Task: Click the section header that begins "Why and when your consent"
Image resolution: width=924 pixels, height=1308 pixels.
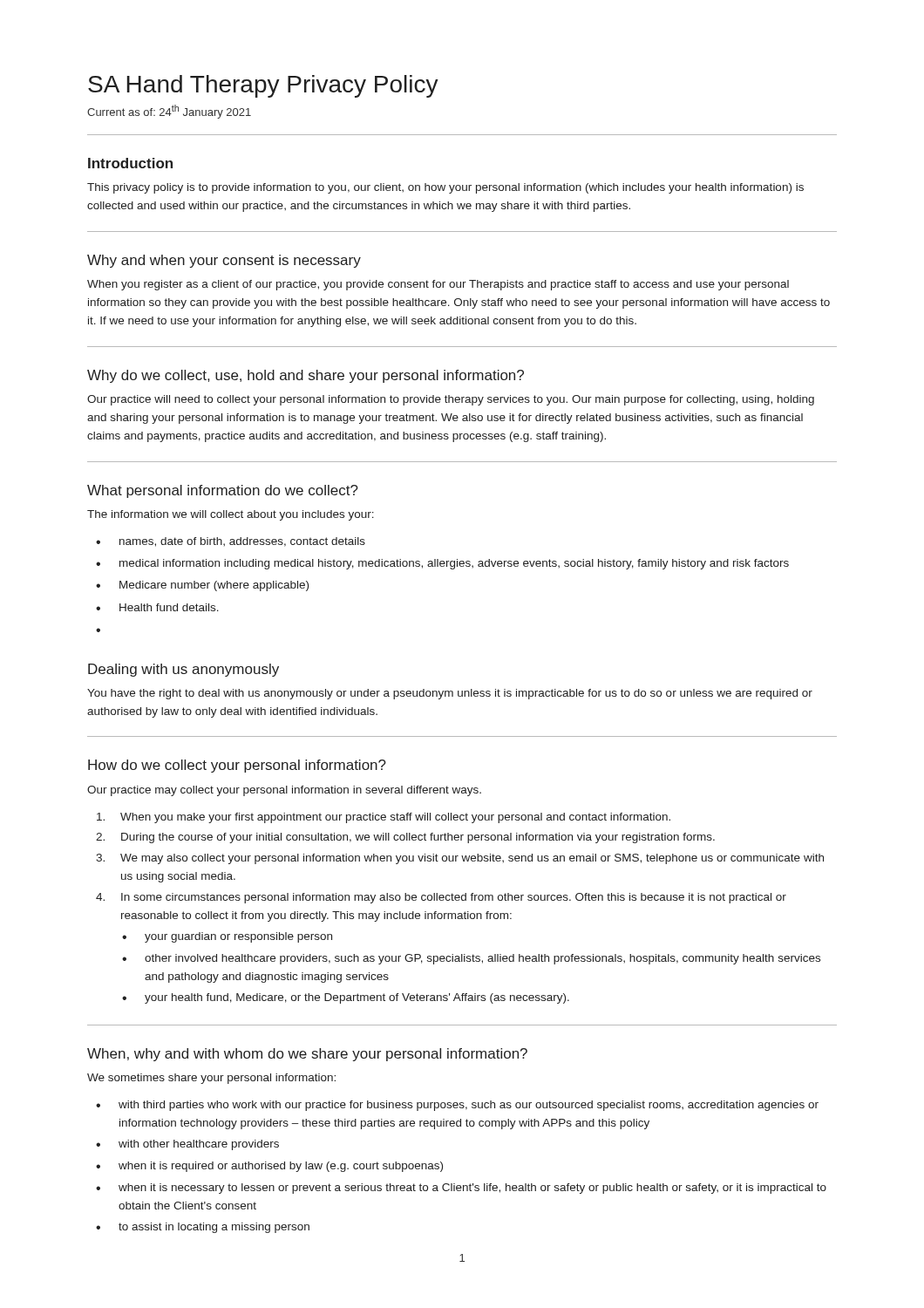Action: (224, 260)
